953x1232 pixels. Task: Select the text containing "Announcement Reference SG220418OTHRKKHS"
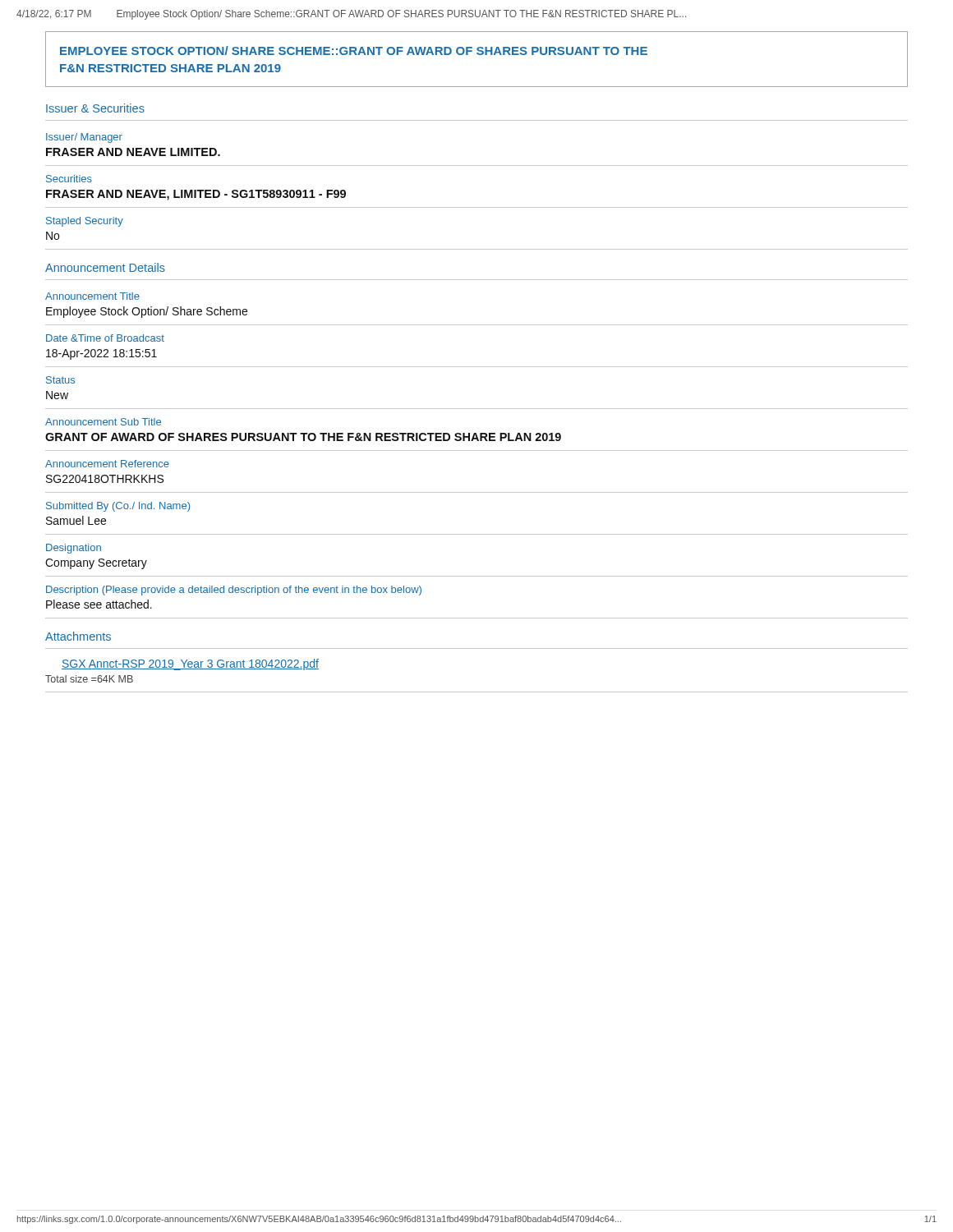(x=107, y=464)
